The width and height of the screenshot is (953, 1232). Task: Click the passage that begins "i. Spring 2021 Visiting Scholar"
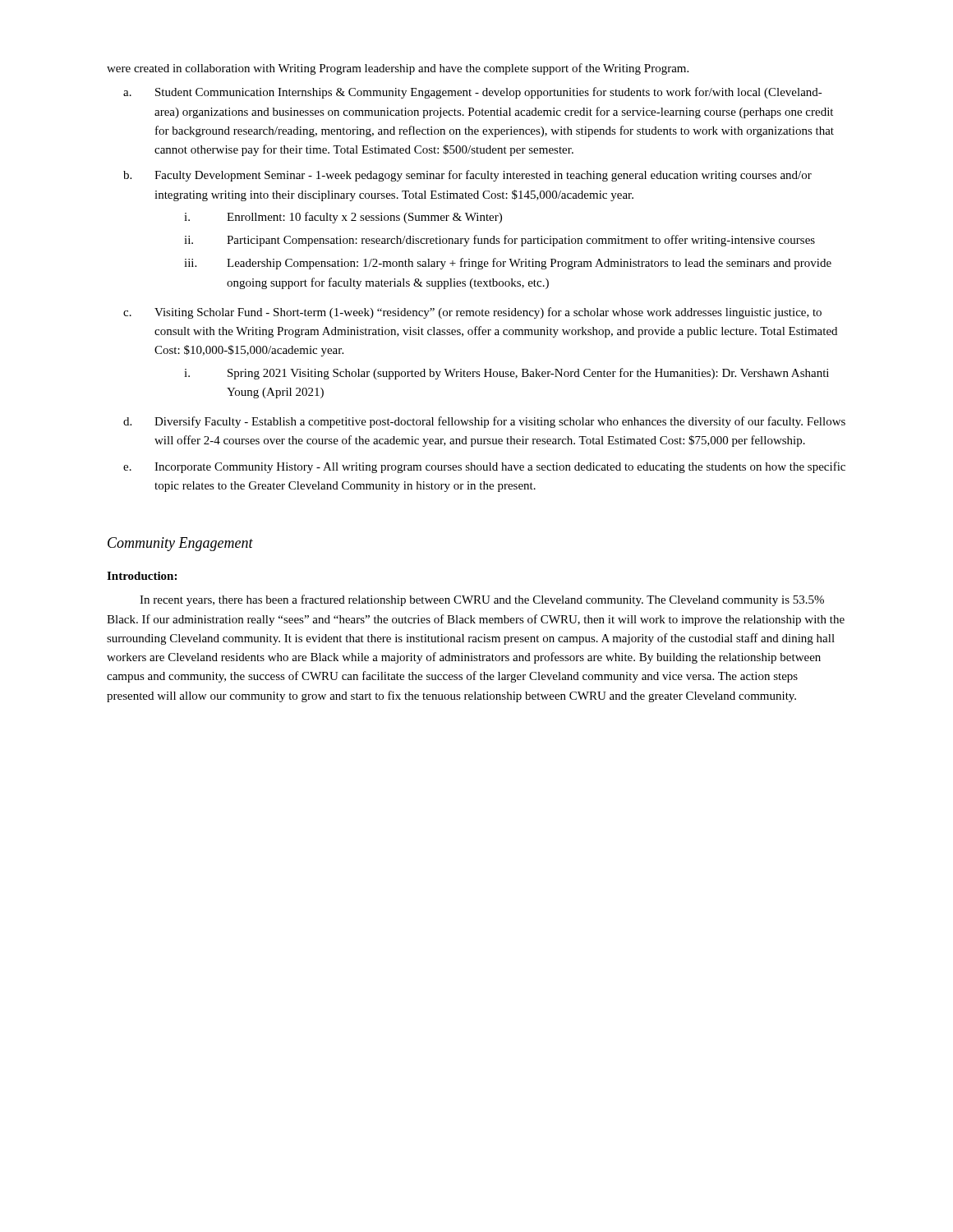click(x=500, y=383)
